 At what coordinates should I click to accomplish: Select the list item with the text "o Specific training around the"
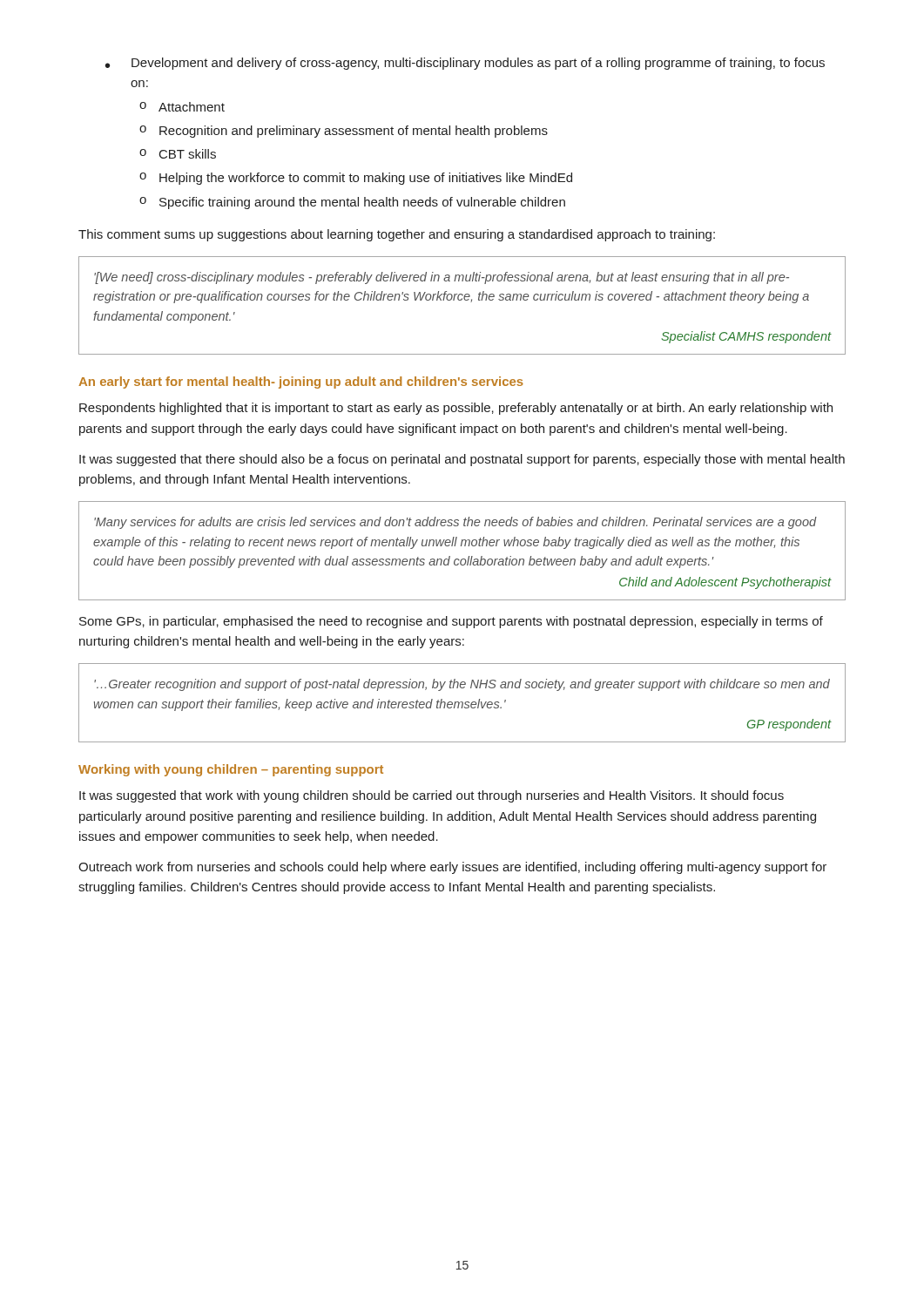pos(353,201)
